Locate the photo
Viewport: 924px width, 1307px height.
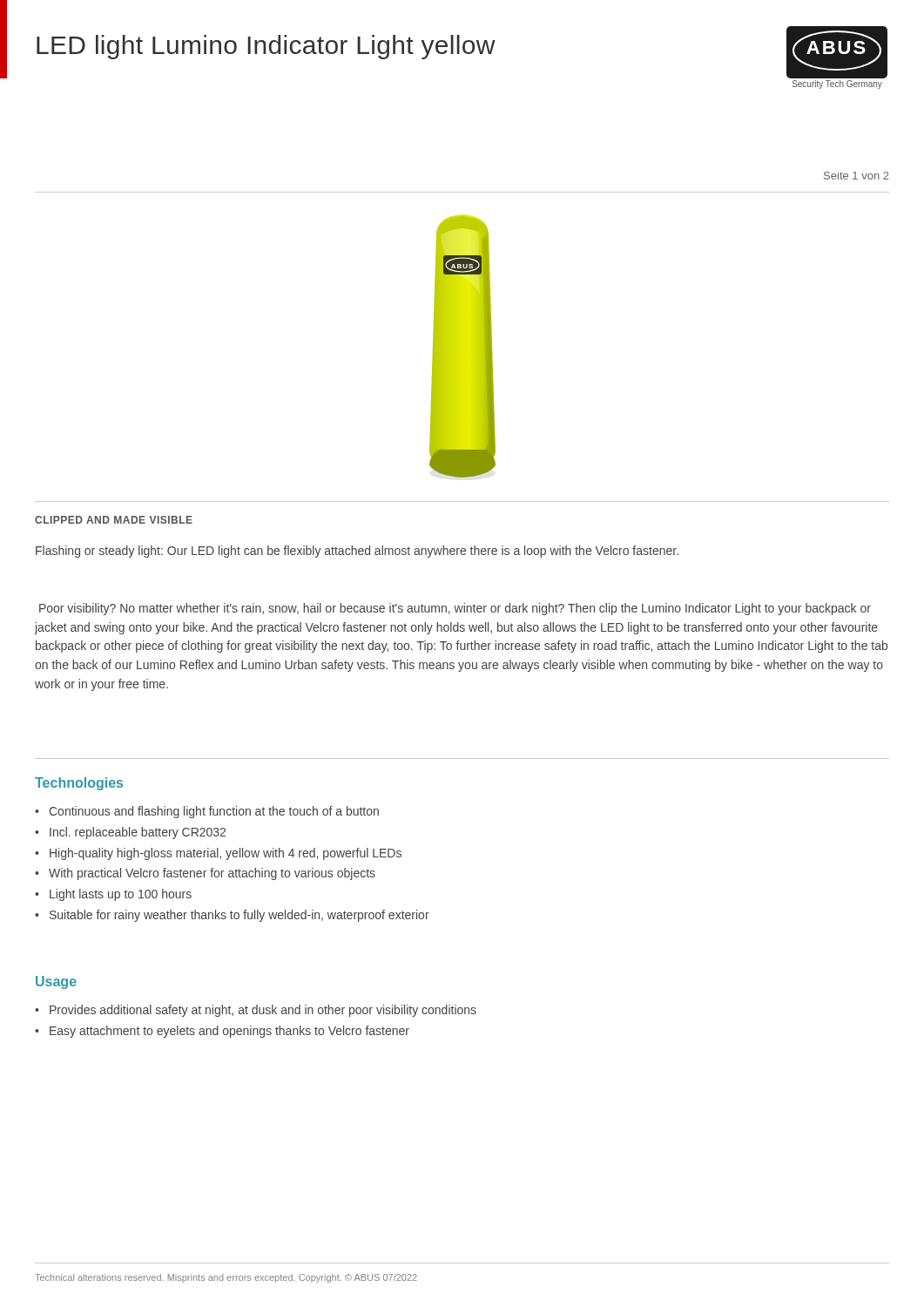click(x=462, y=347)
